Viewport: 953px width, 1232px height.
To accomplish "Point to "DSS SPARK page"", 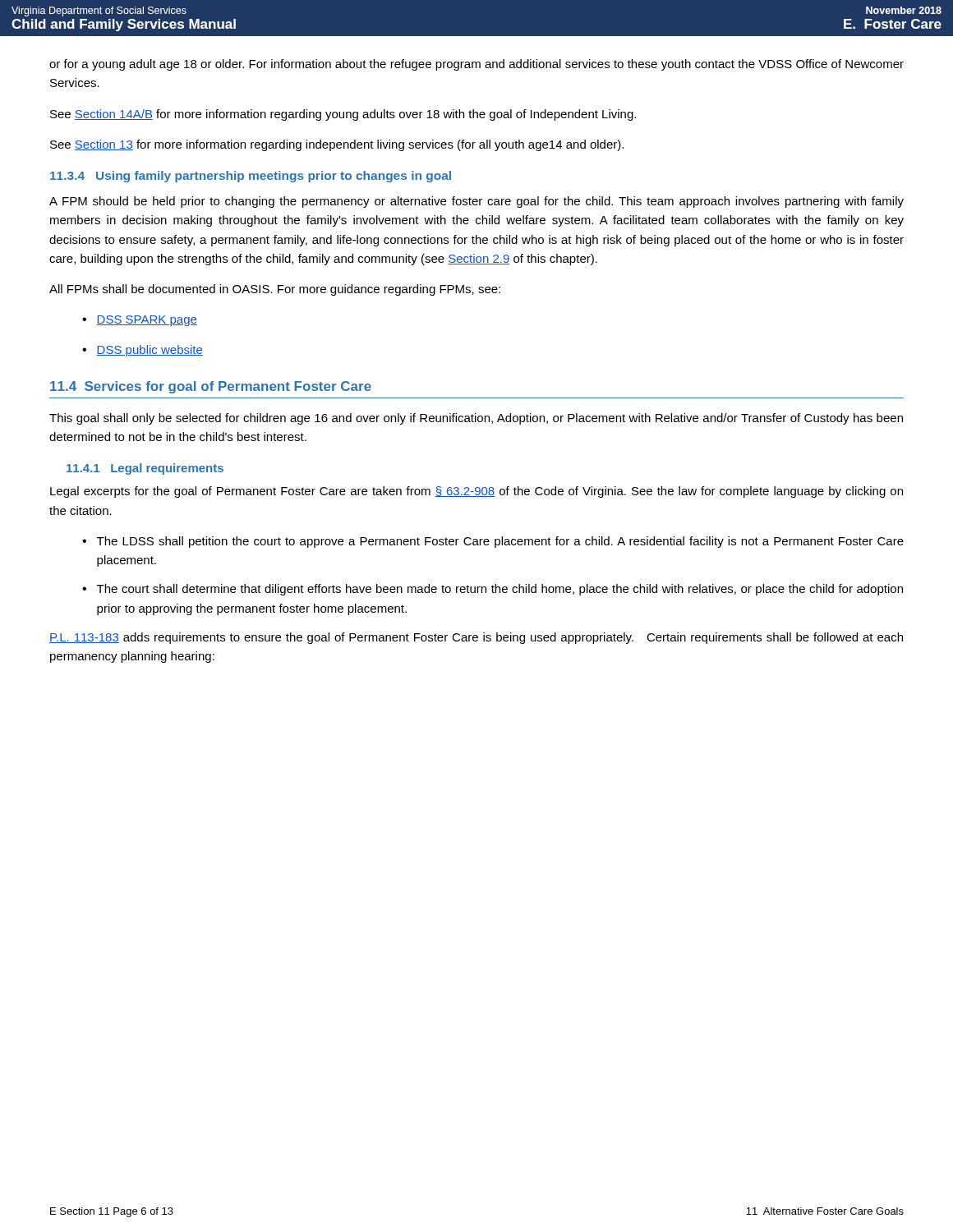I will click(x=147, y=319).
